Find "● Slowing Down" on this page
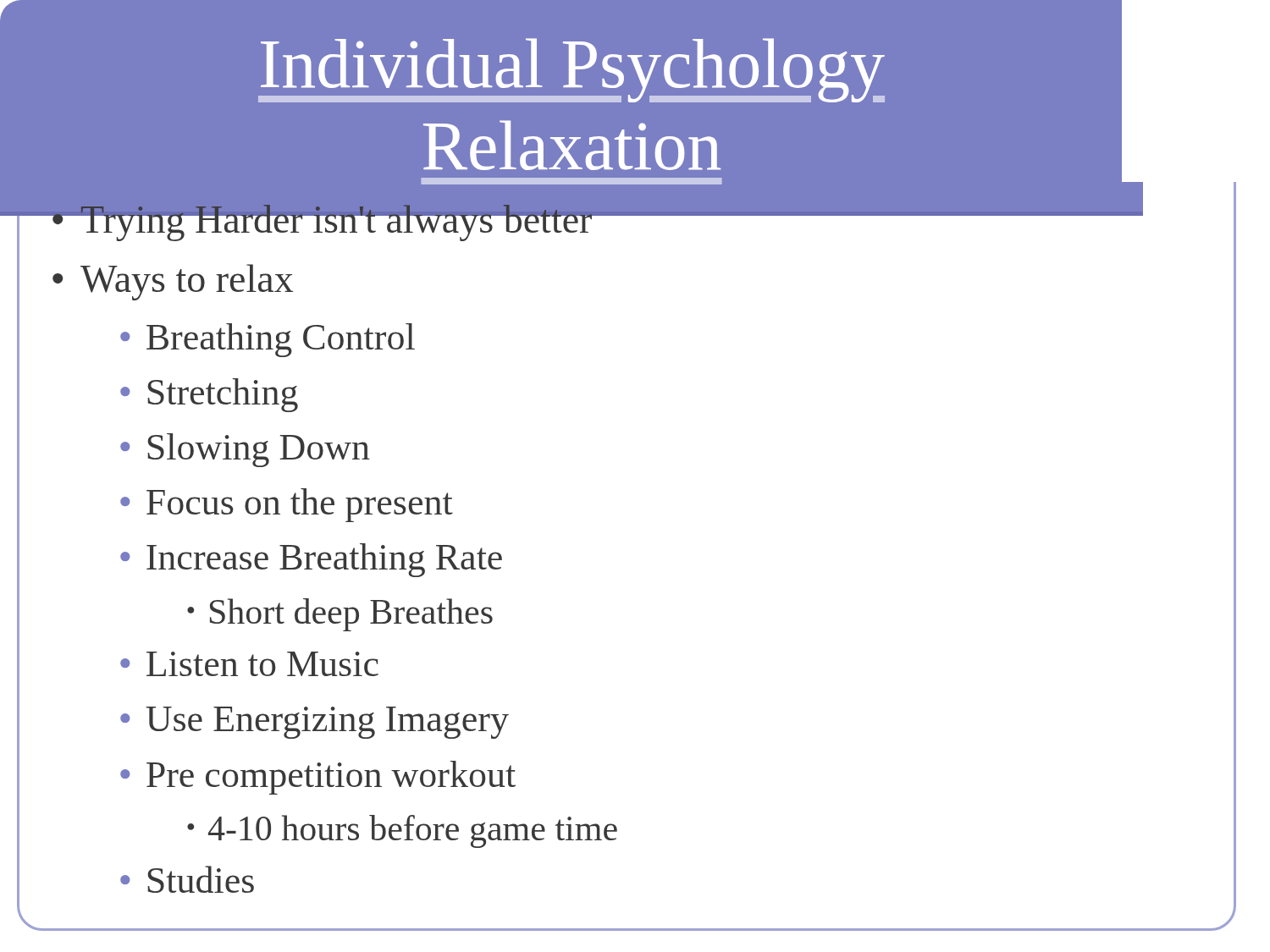The image size is (1270, 952). [x=244, y=447]
